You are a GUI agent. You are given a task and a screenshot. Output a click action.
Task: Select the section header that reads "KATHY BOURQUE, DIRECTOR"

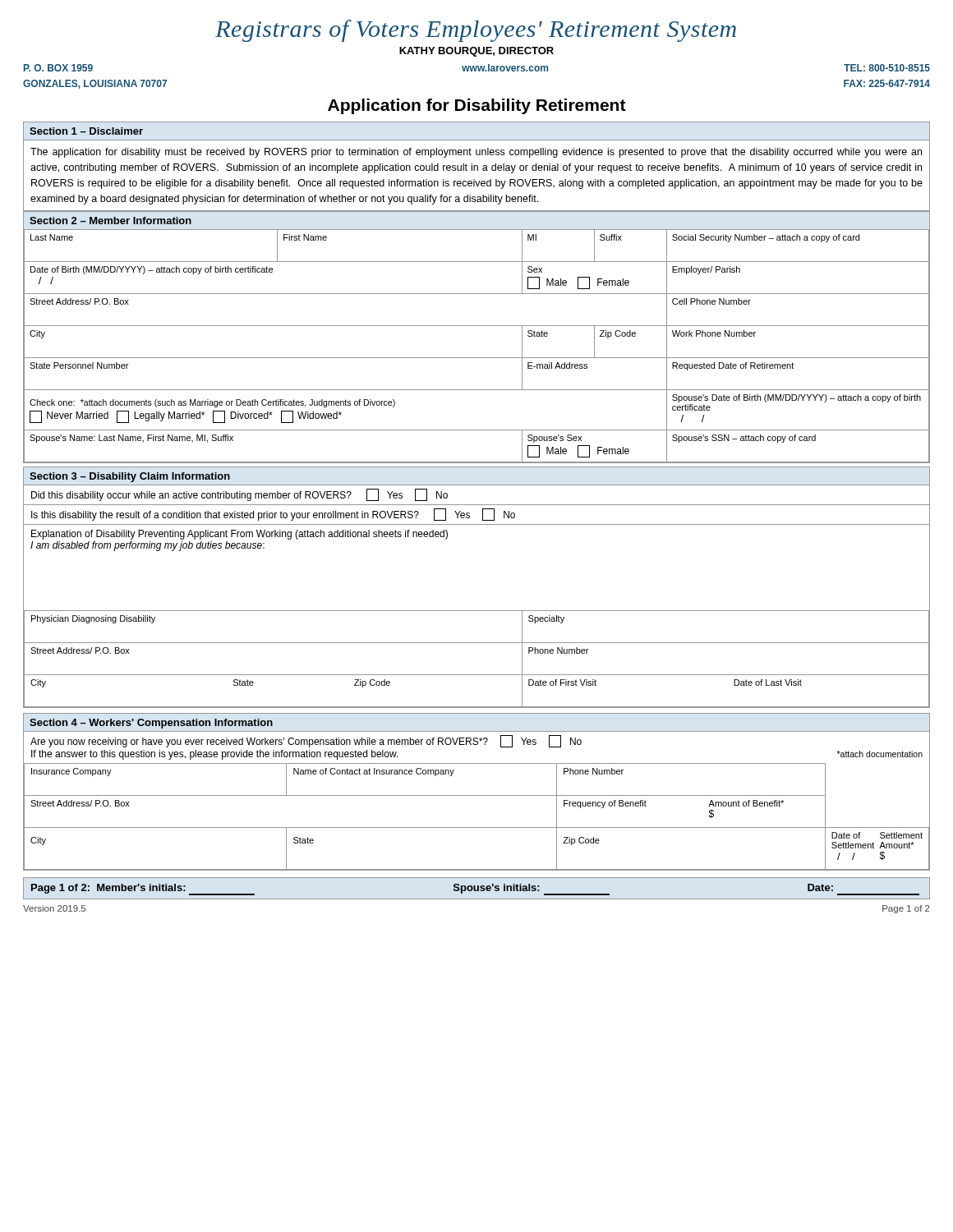click(476, 51)
